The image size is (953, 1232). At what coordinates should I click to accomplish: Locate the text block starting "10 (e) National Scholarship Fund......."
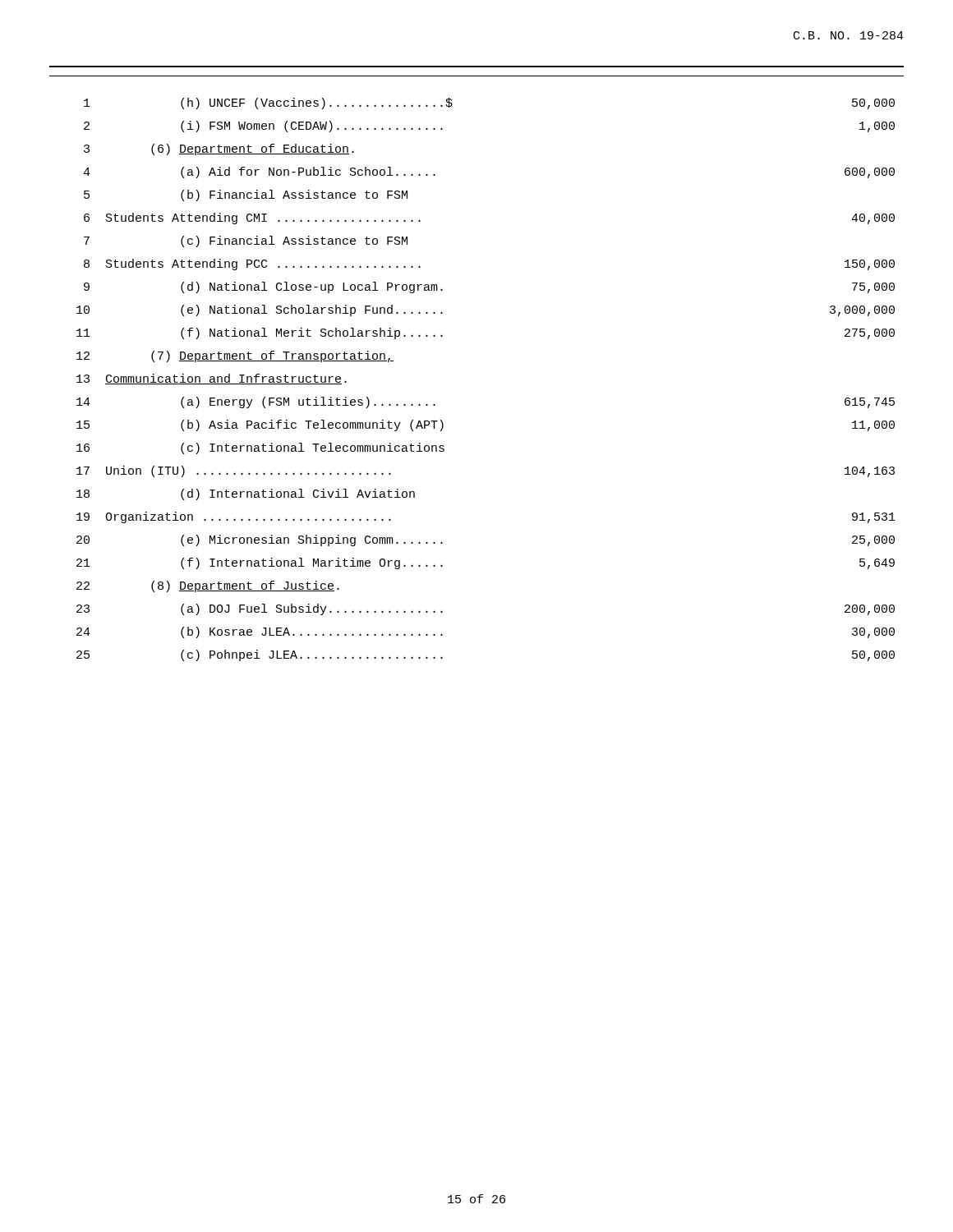pyautogui.click(x=79, y=310)
